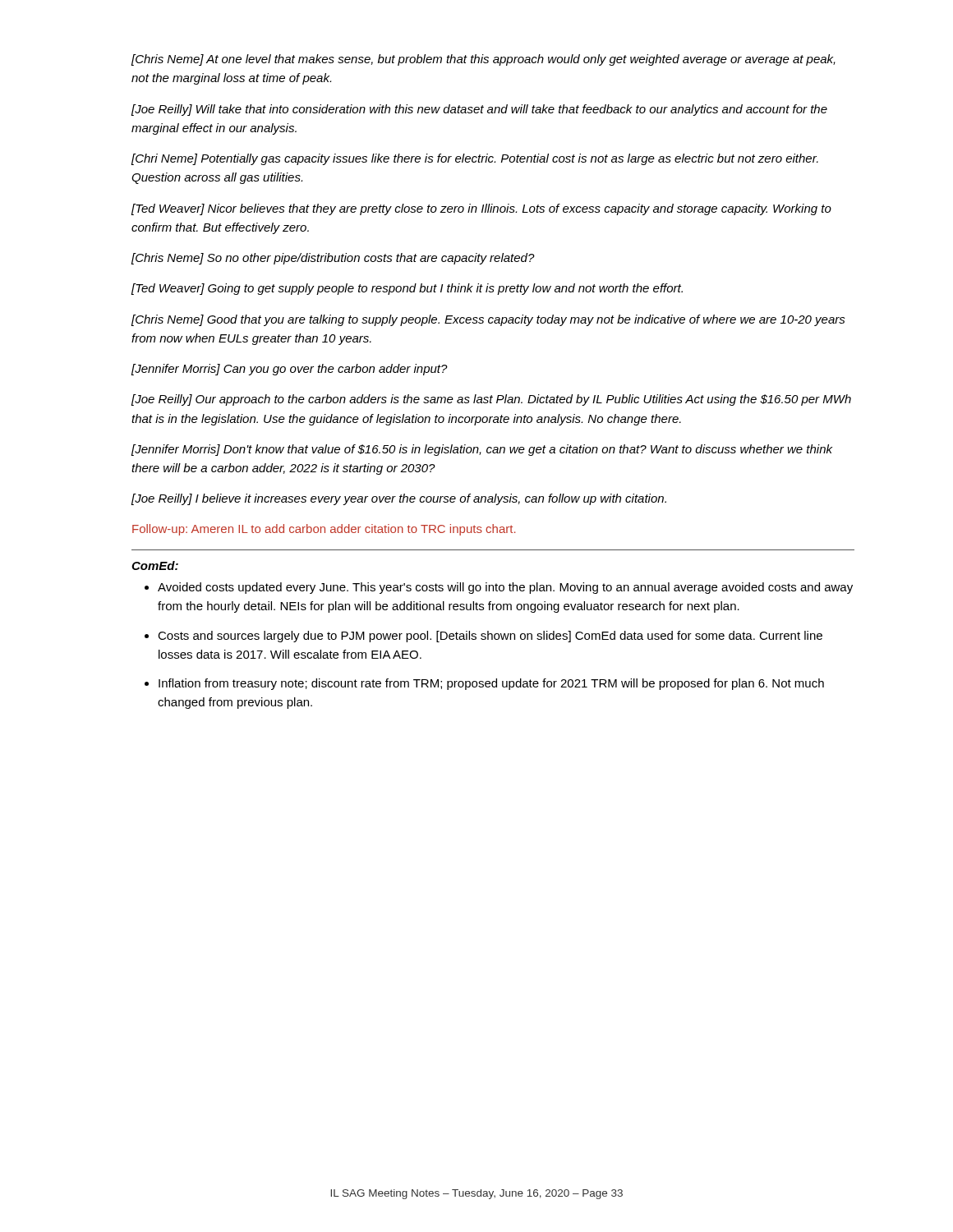
Task: Find the region starting "[Chris Neme] Good that you are talking"
Action: 488,328
